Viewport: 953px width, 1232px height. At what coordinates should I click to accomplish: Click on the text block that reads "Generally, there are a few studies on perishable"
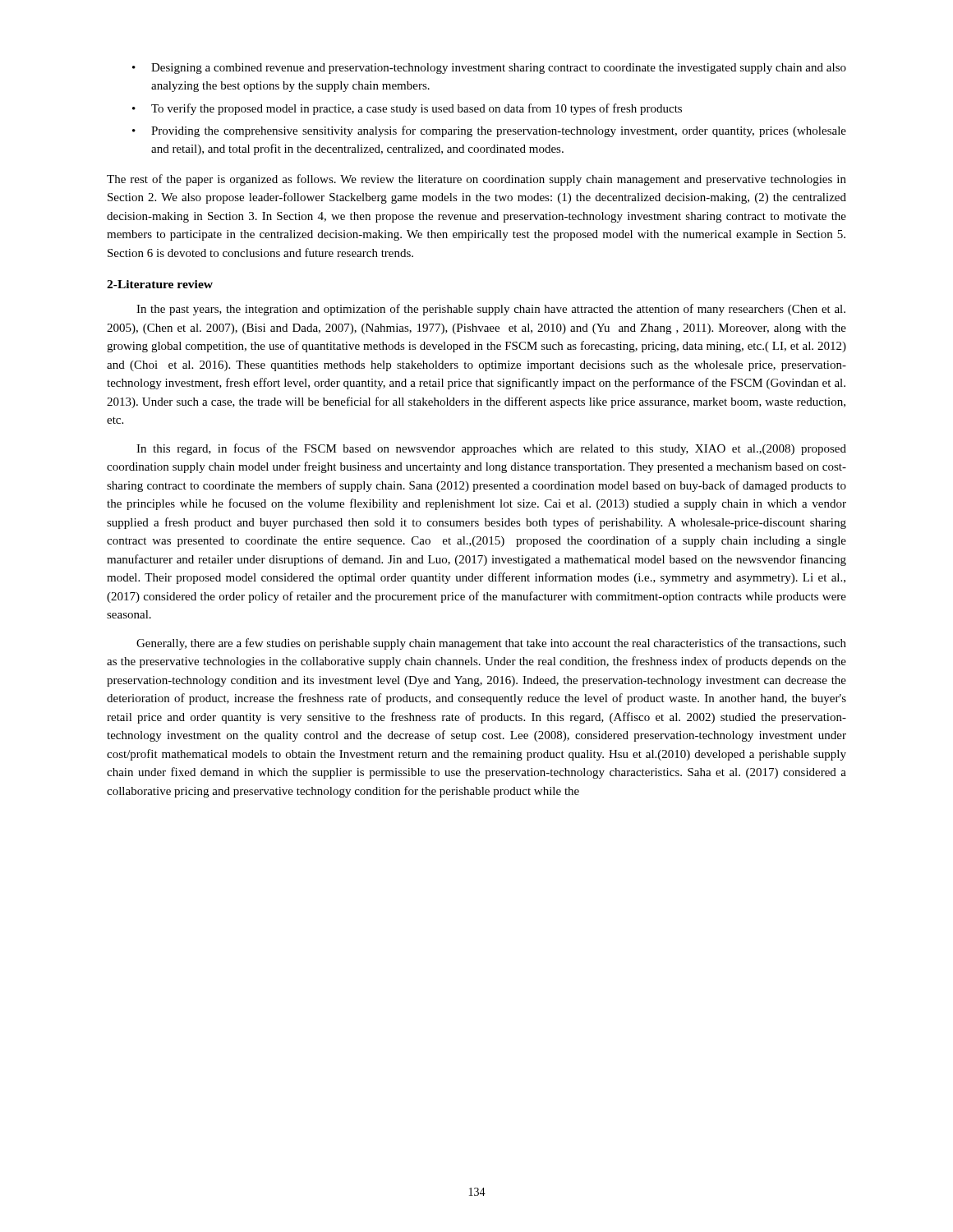(476, 717)
